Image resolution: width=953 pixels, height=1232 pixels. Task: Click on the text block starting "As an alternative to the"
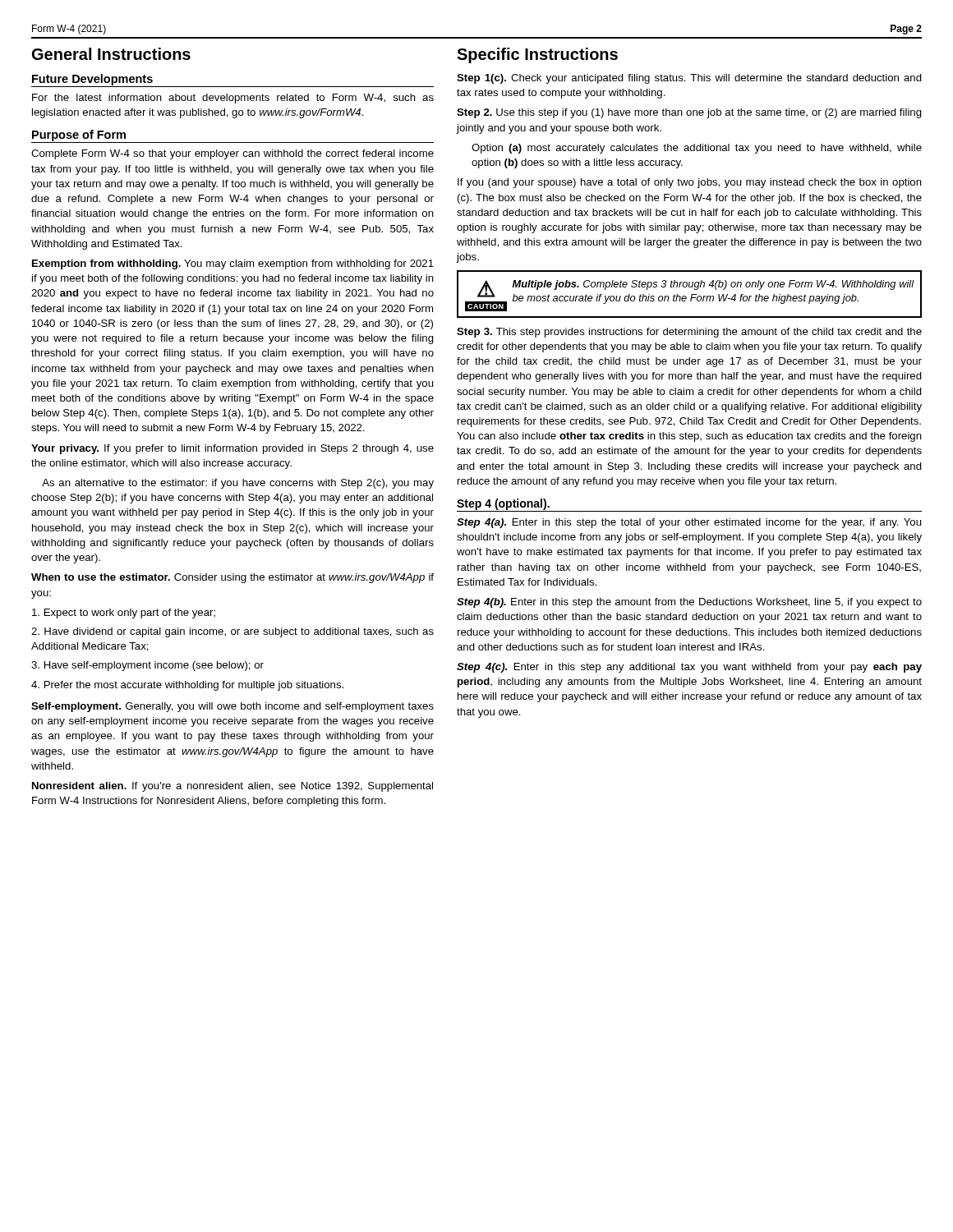233,520
